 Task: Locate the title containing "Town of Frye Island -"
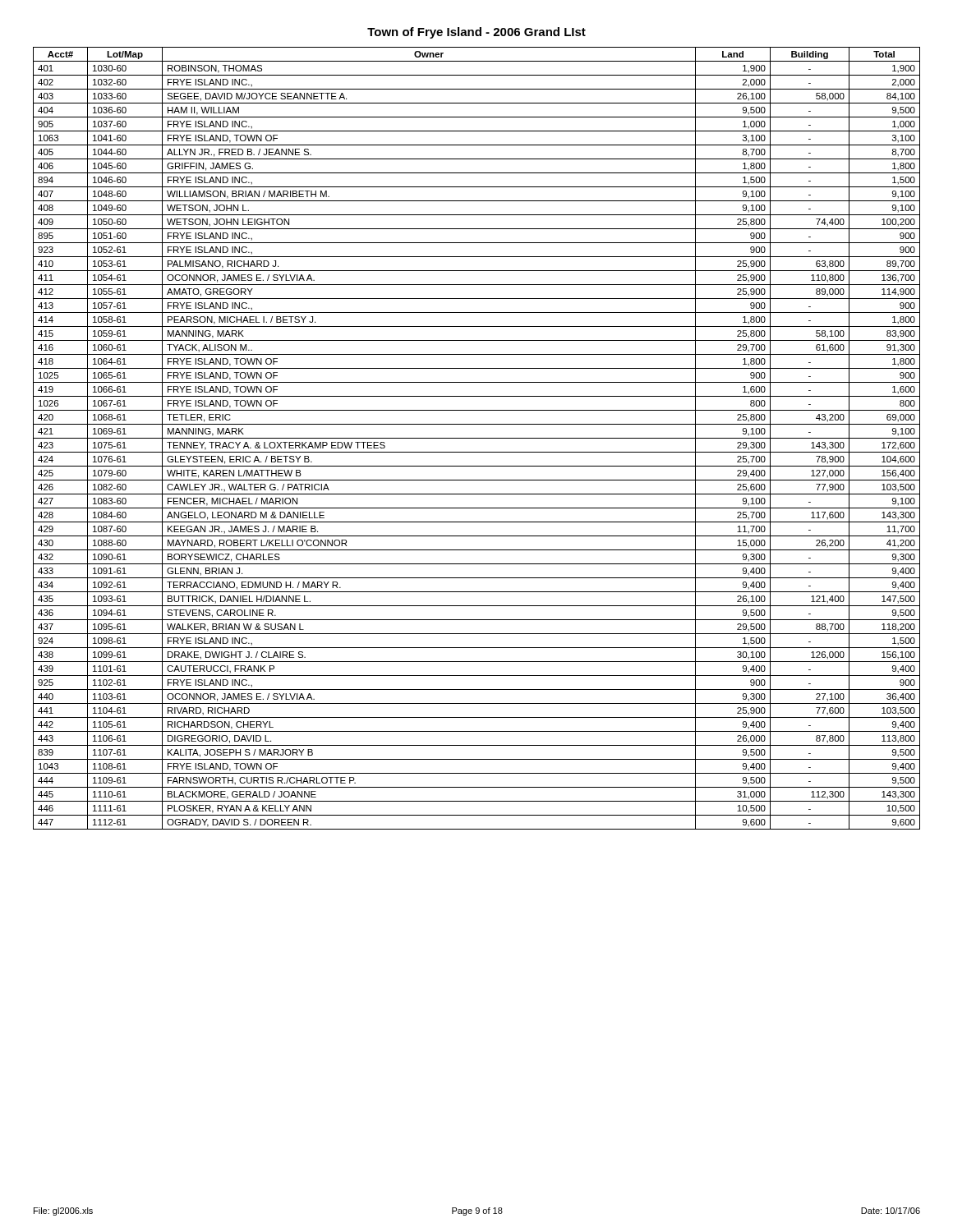[x=476, y=32]
